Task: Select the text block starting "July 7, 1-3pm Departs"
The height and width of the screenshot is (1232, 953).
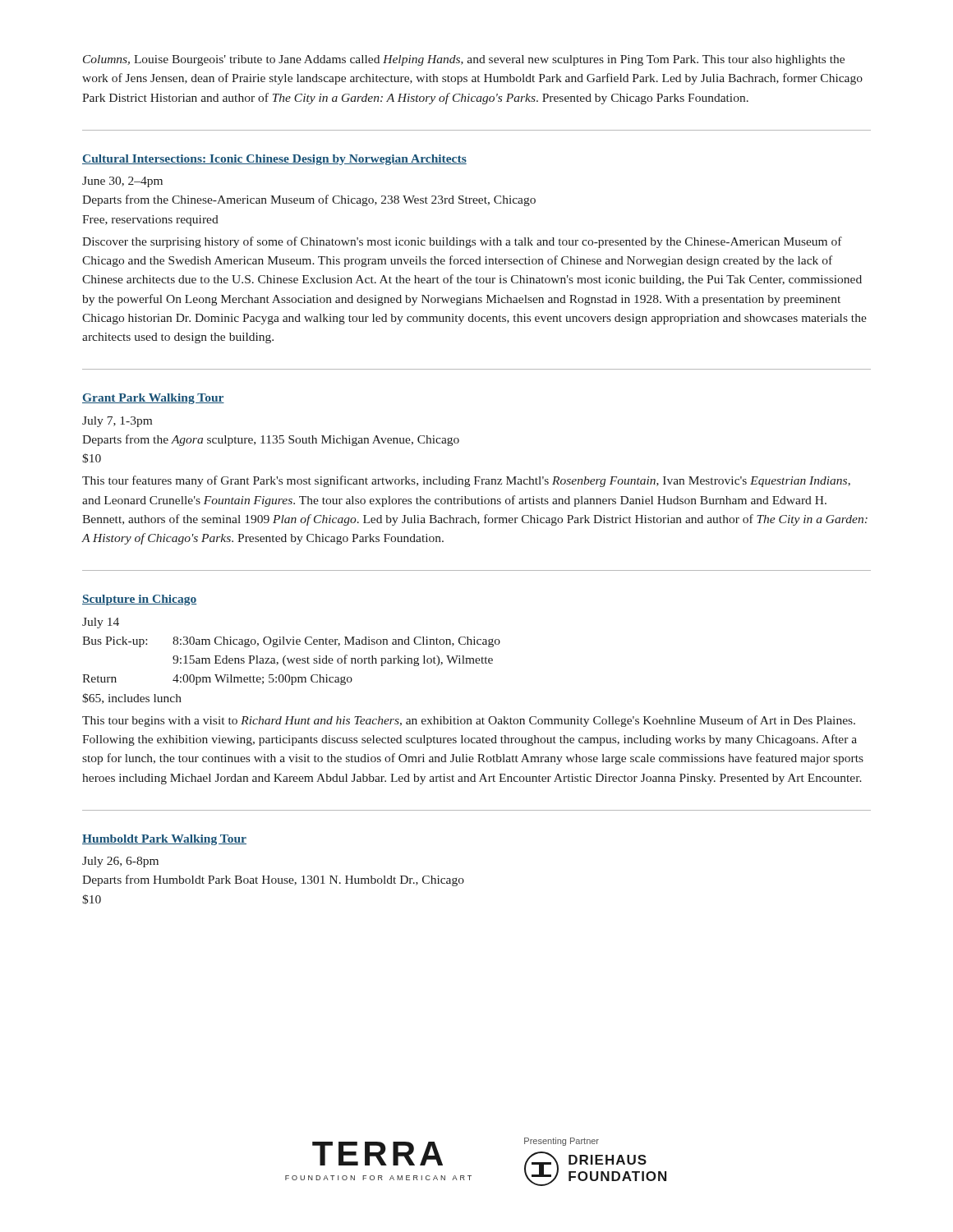Action: click(476, 479)
